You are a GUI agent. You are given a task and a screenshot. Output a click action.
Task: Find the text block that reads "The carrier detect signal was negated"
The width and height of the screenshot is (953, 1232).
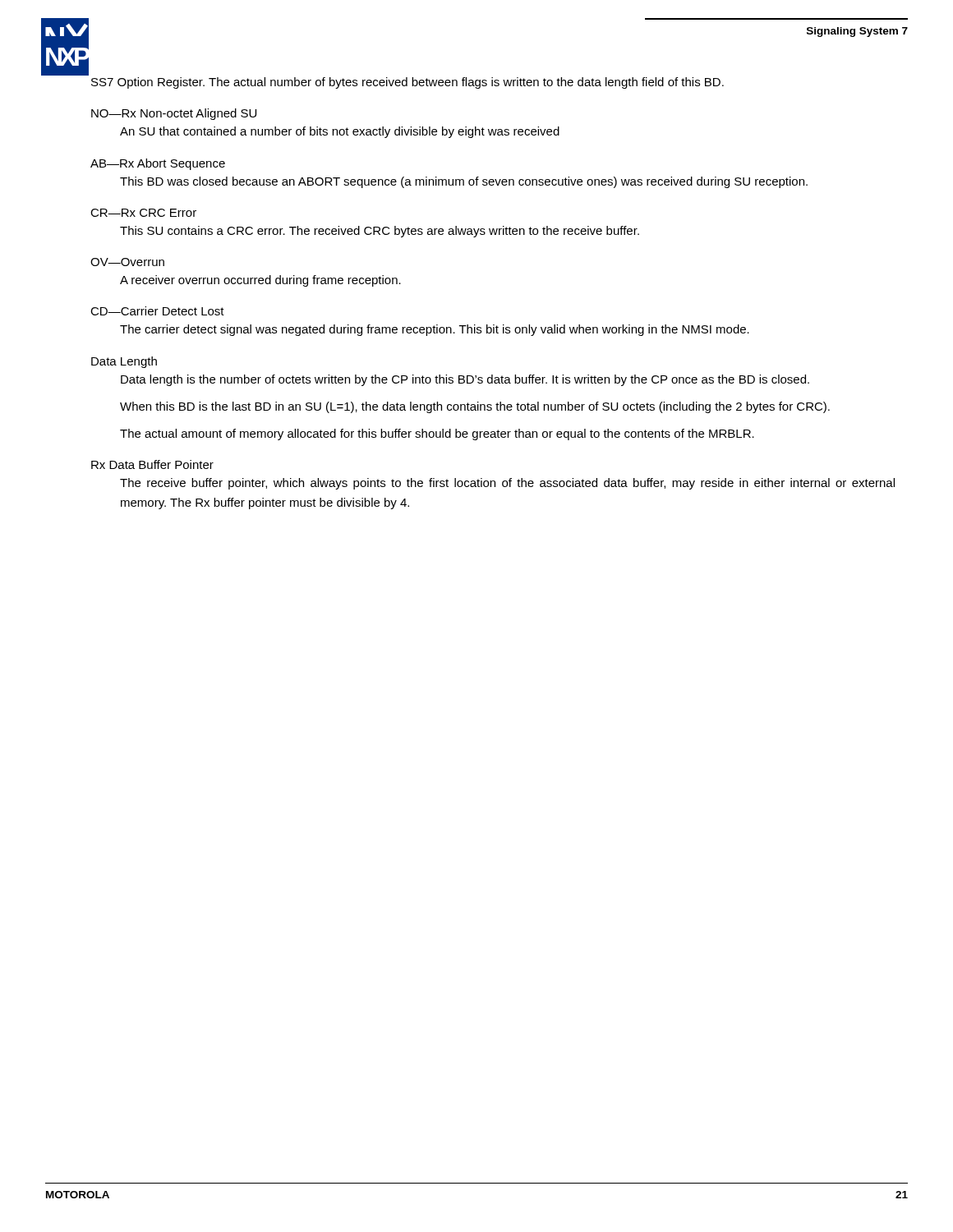click(x=435, y=329)
